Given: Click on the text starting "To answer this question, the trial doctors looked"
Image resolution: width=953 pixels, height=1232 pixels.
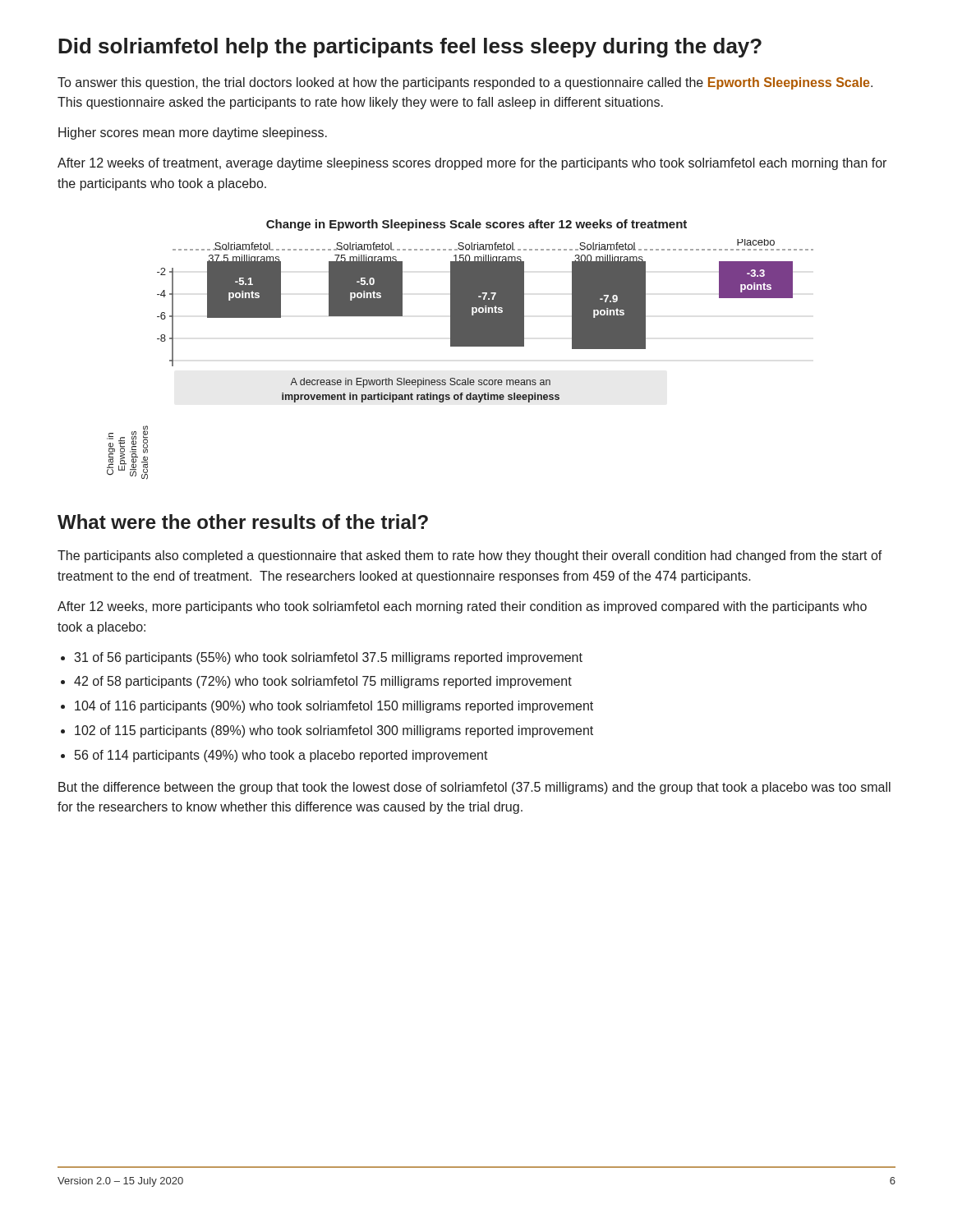Looking at the screenshot, I should 467,92.
